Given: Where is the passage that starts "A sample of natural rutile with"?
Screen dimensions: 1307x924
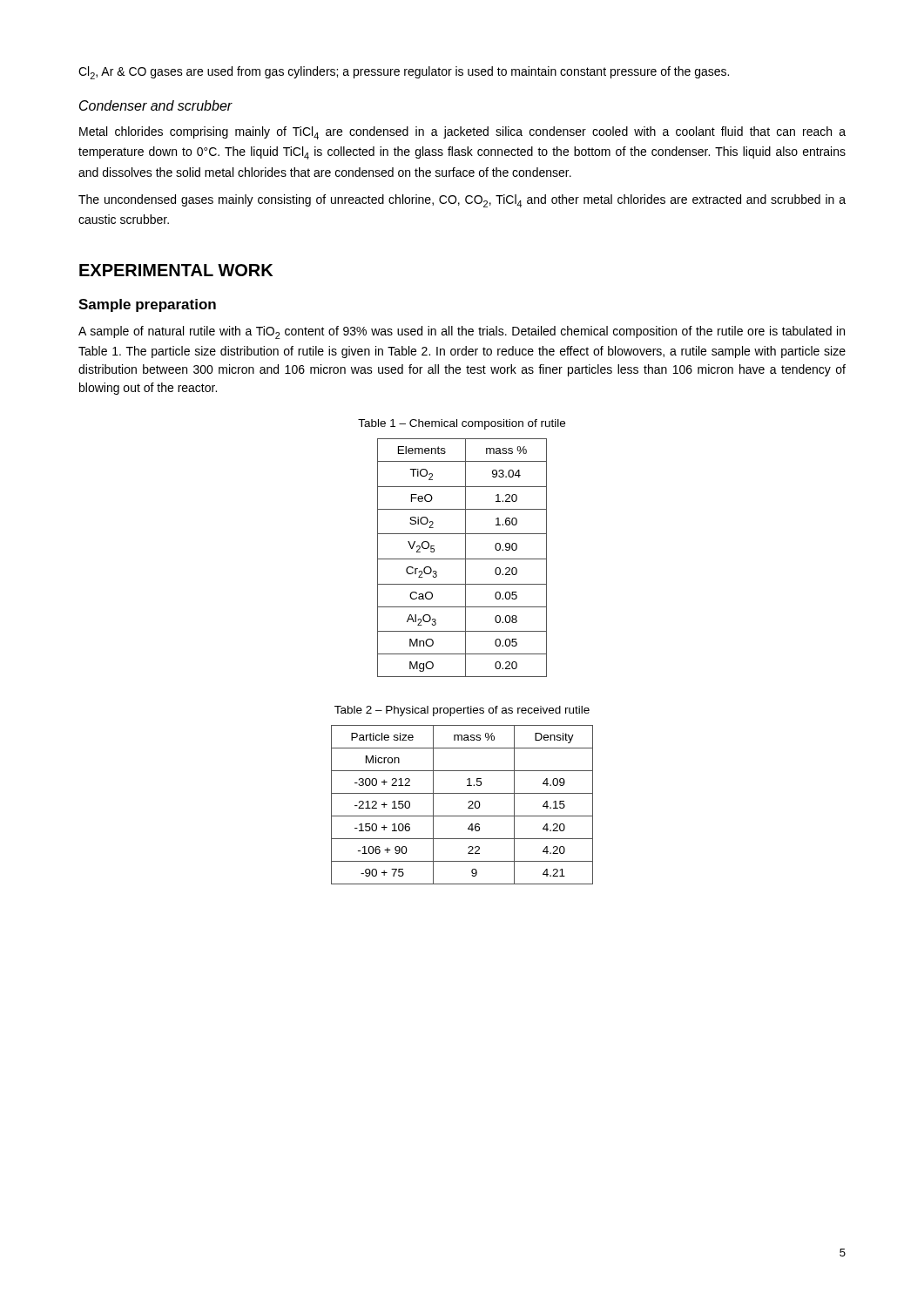Looking at the screenshot, I should (x=462, y=359).
